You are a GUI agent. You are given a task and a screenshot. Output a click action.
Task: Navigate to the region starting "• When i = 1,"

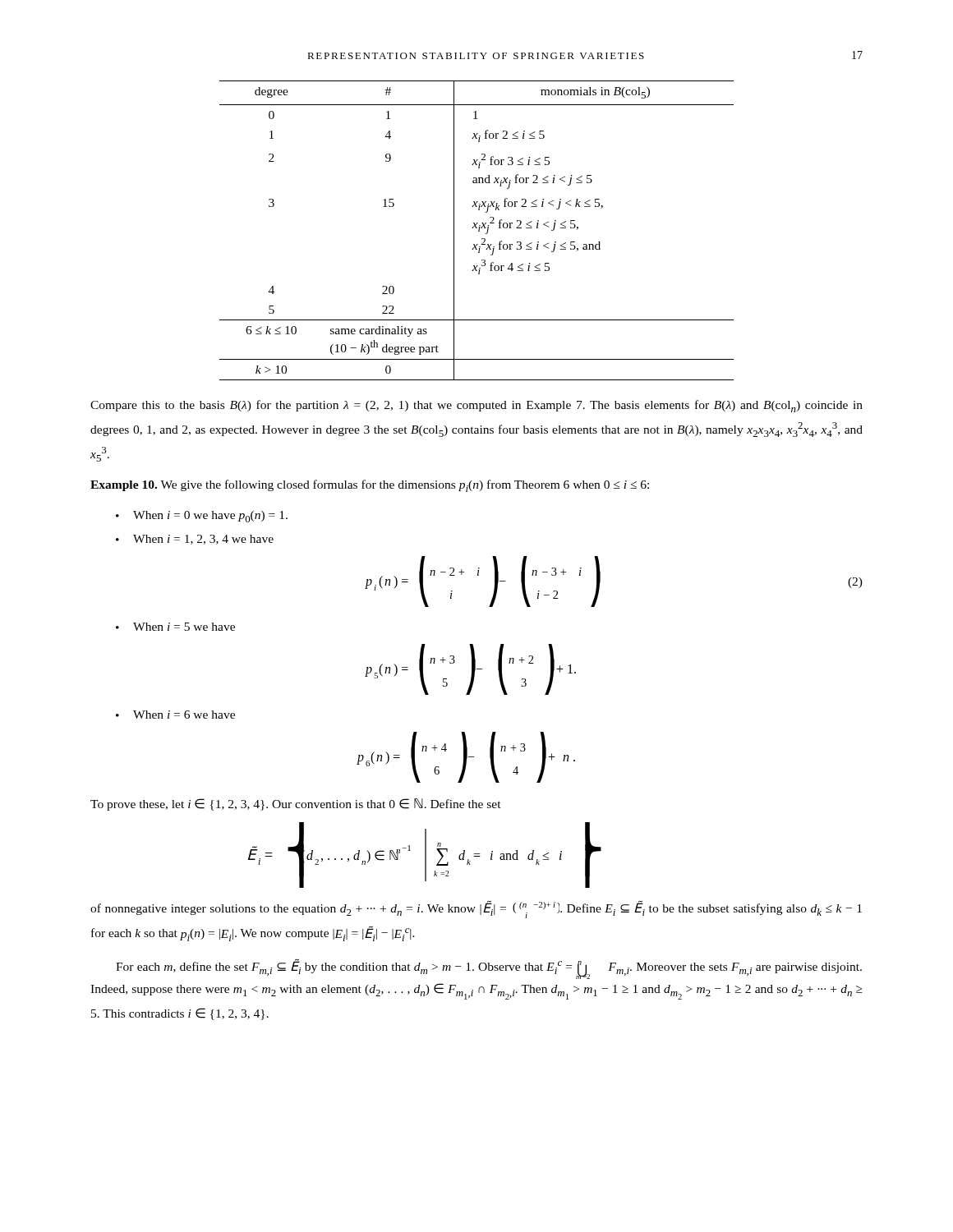195,540
